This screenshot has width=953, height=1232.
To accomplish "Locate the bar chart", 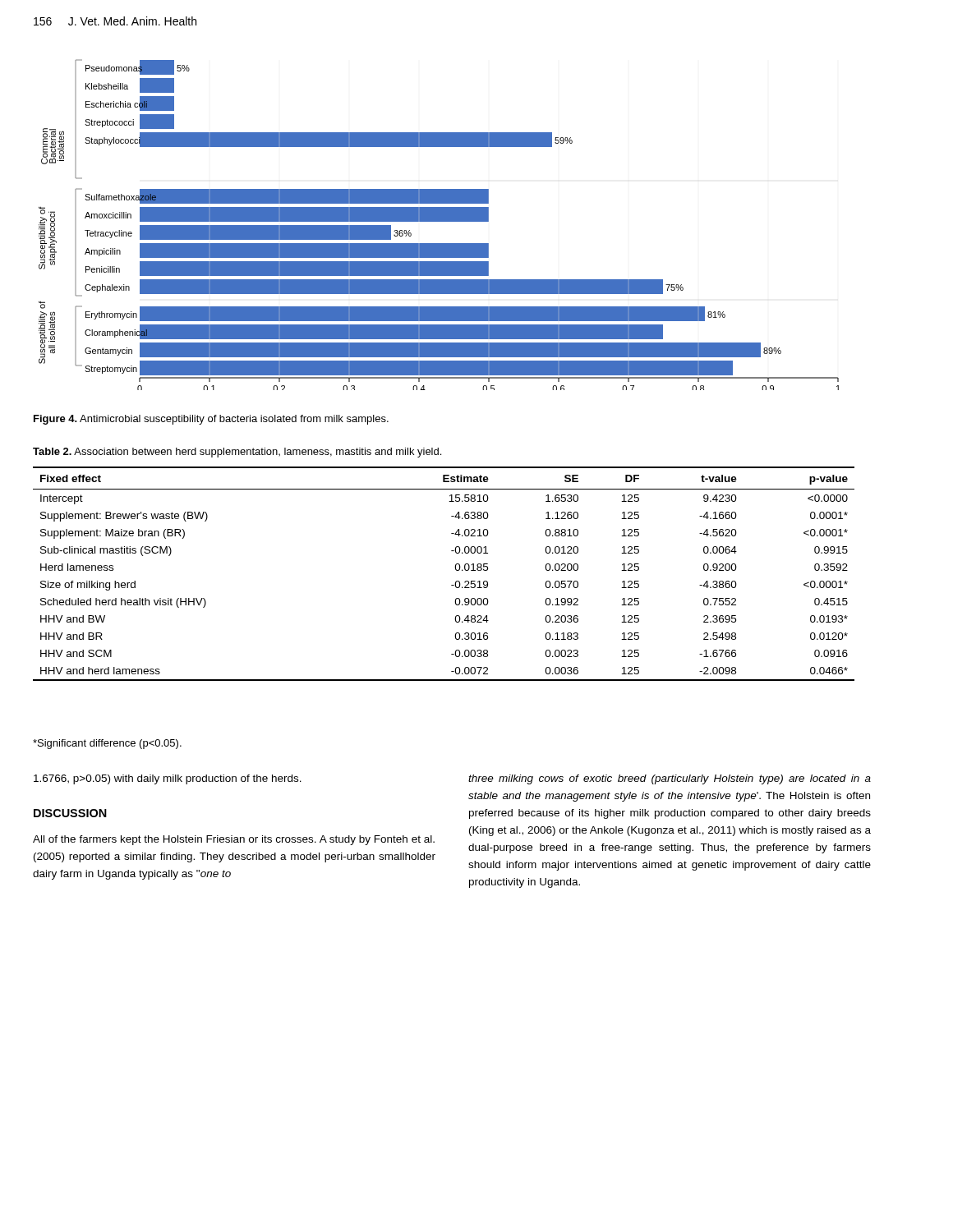I will click(476, 218).
